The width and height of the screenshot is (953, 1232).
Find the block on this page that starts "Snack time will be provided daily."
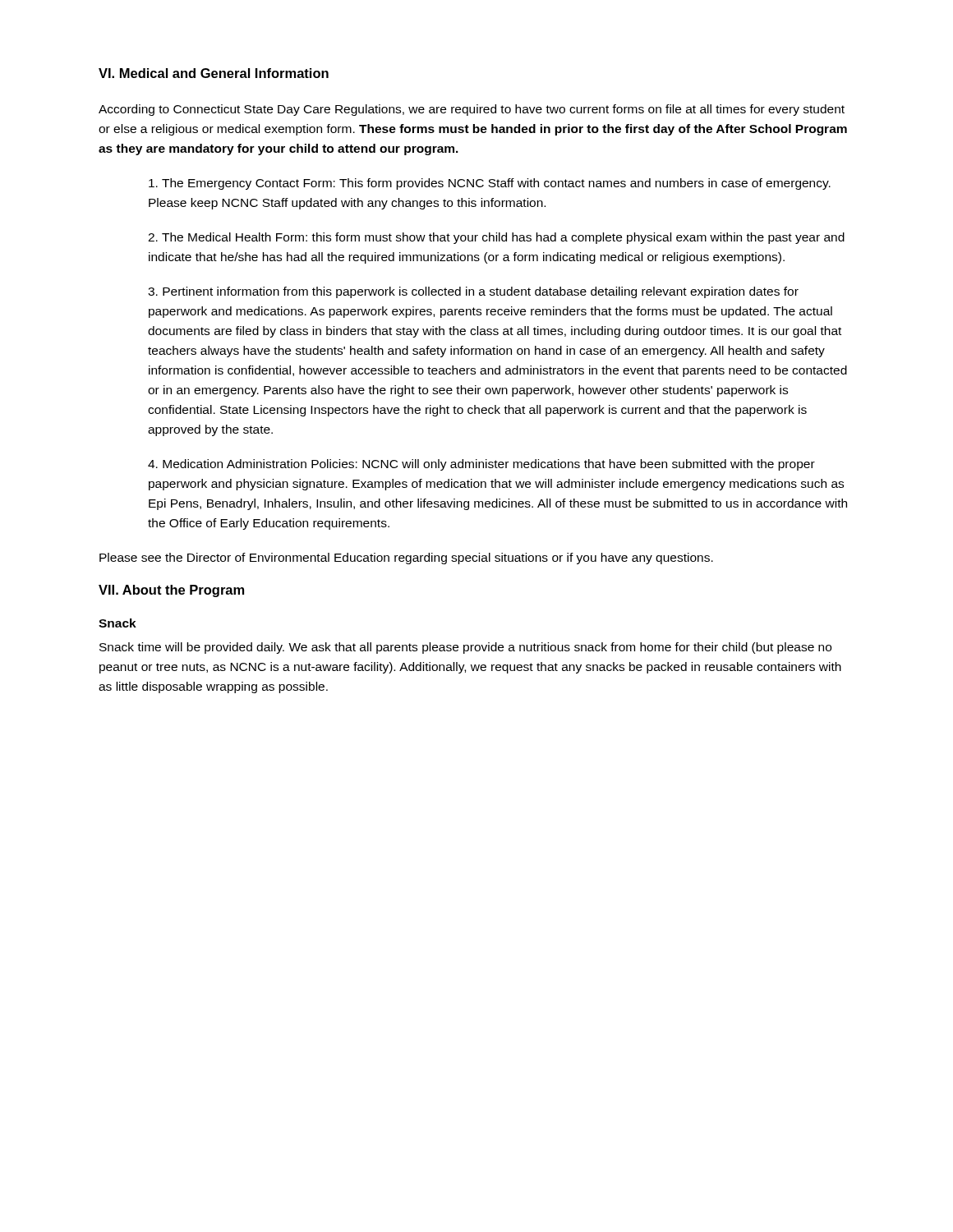pyautogui.click(x=470, y=667)
